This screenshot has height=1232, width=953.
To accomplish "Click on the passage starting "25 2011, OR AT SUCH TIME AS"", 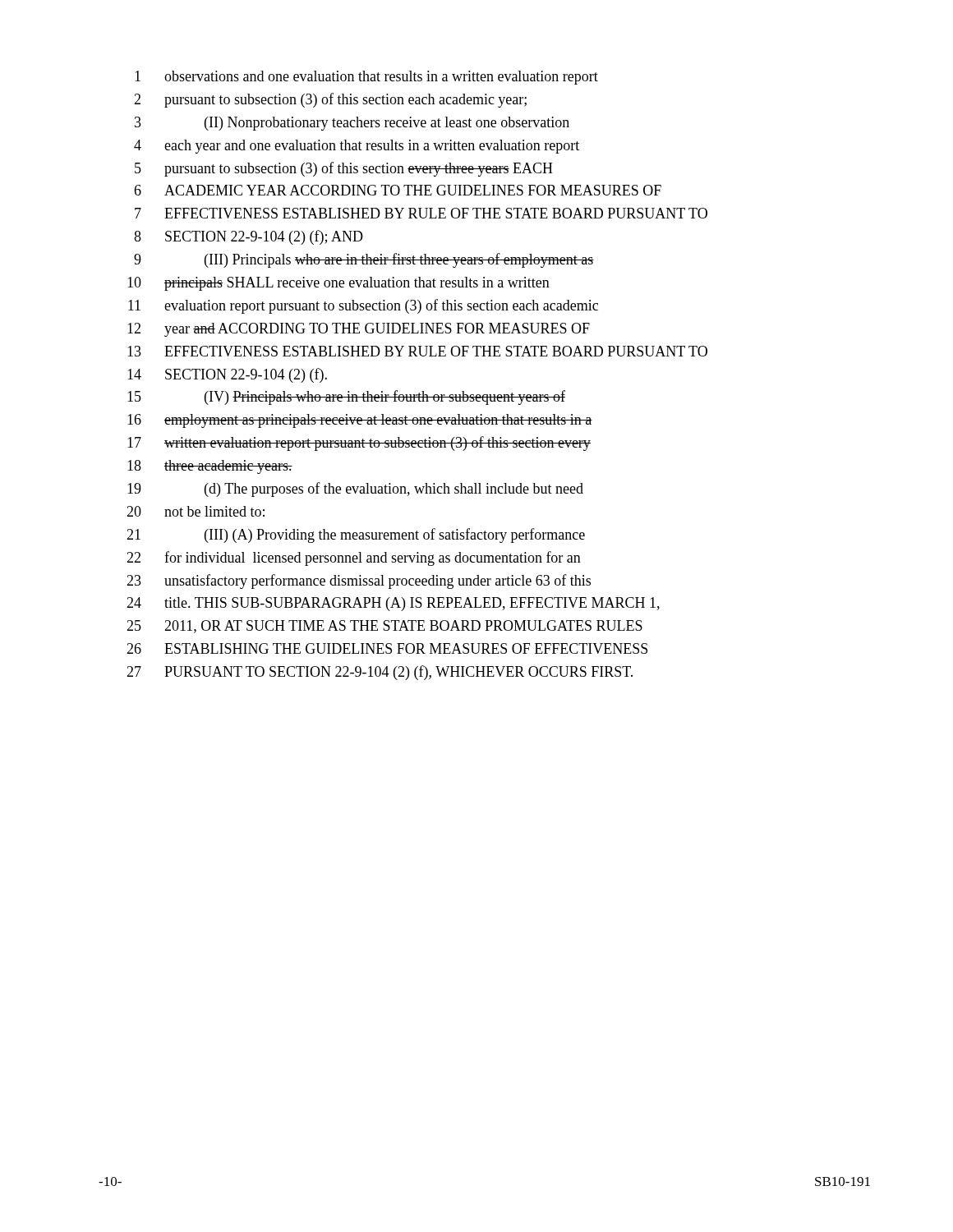I will 485,627.
